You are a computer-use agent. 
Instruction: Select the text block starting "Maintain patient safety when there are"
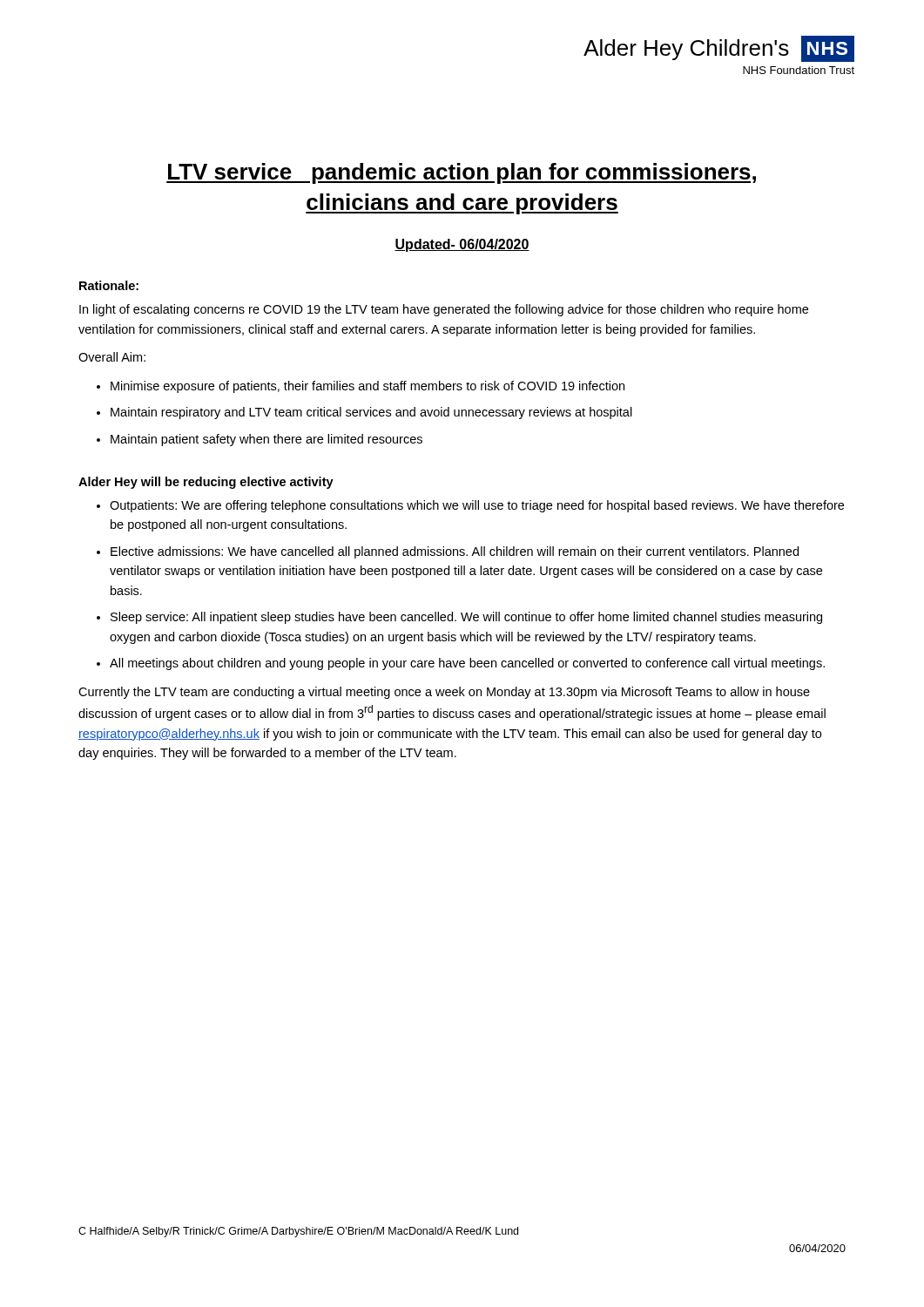[266, 439]
